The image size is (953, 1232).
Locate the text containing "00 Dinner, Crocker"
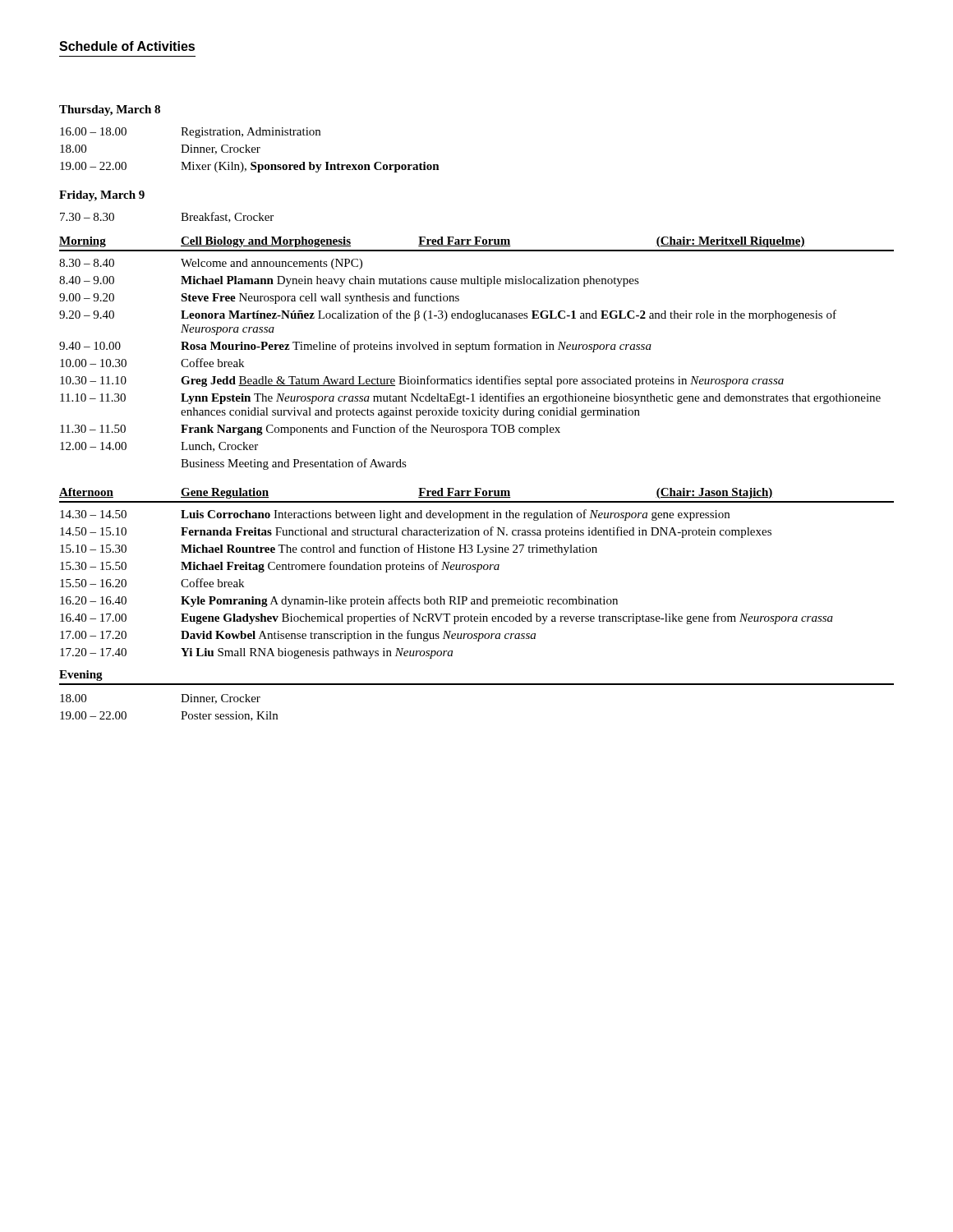click(69, 699)
